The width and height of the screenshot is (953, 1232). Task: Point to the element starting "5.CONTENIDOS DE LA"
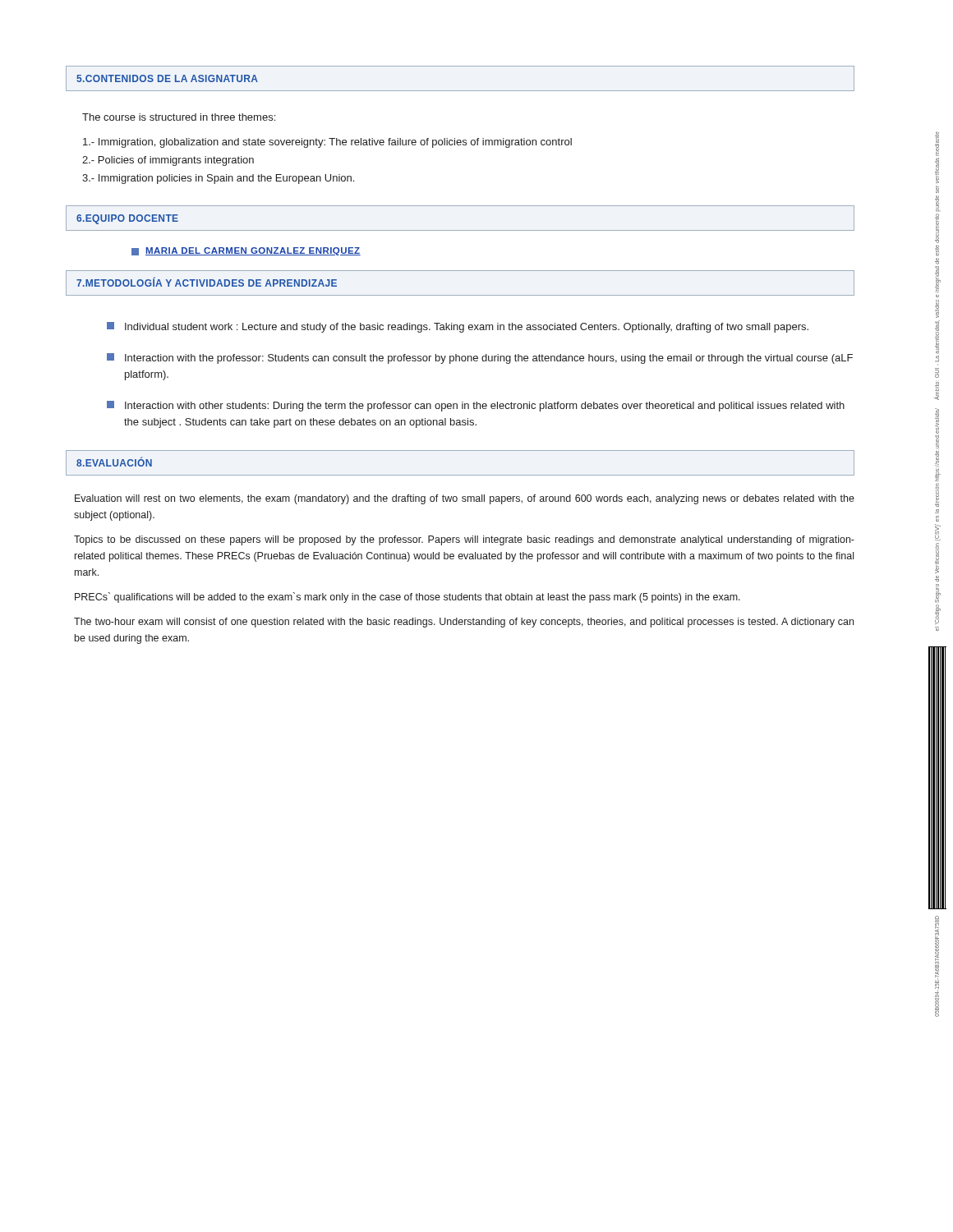pos(167,79)
